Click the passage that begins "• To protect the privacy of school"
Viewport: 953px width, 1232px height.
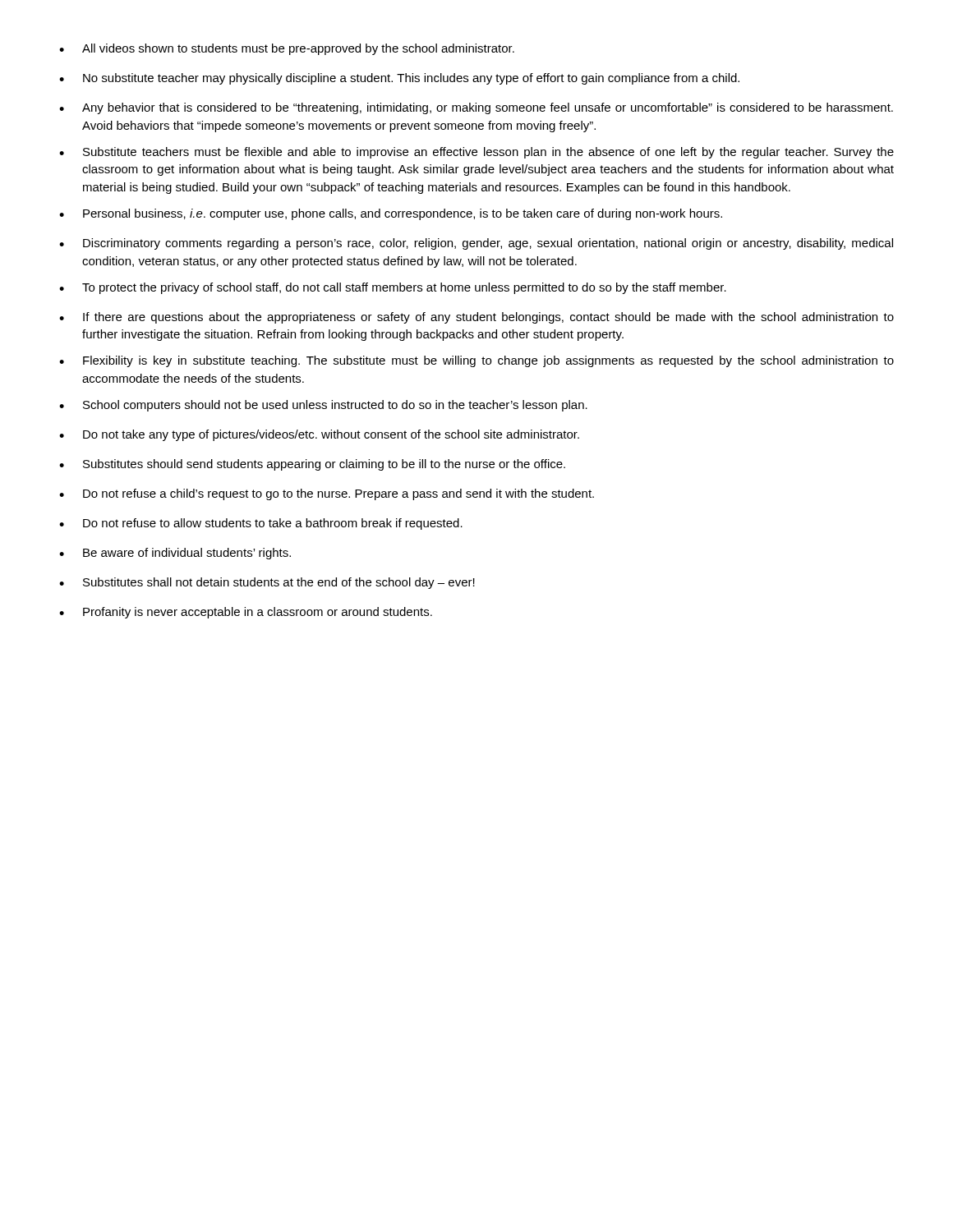[x=476, y=289]
